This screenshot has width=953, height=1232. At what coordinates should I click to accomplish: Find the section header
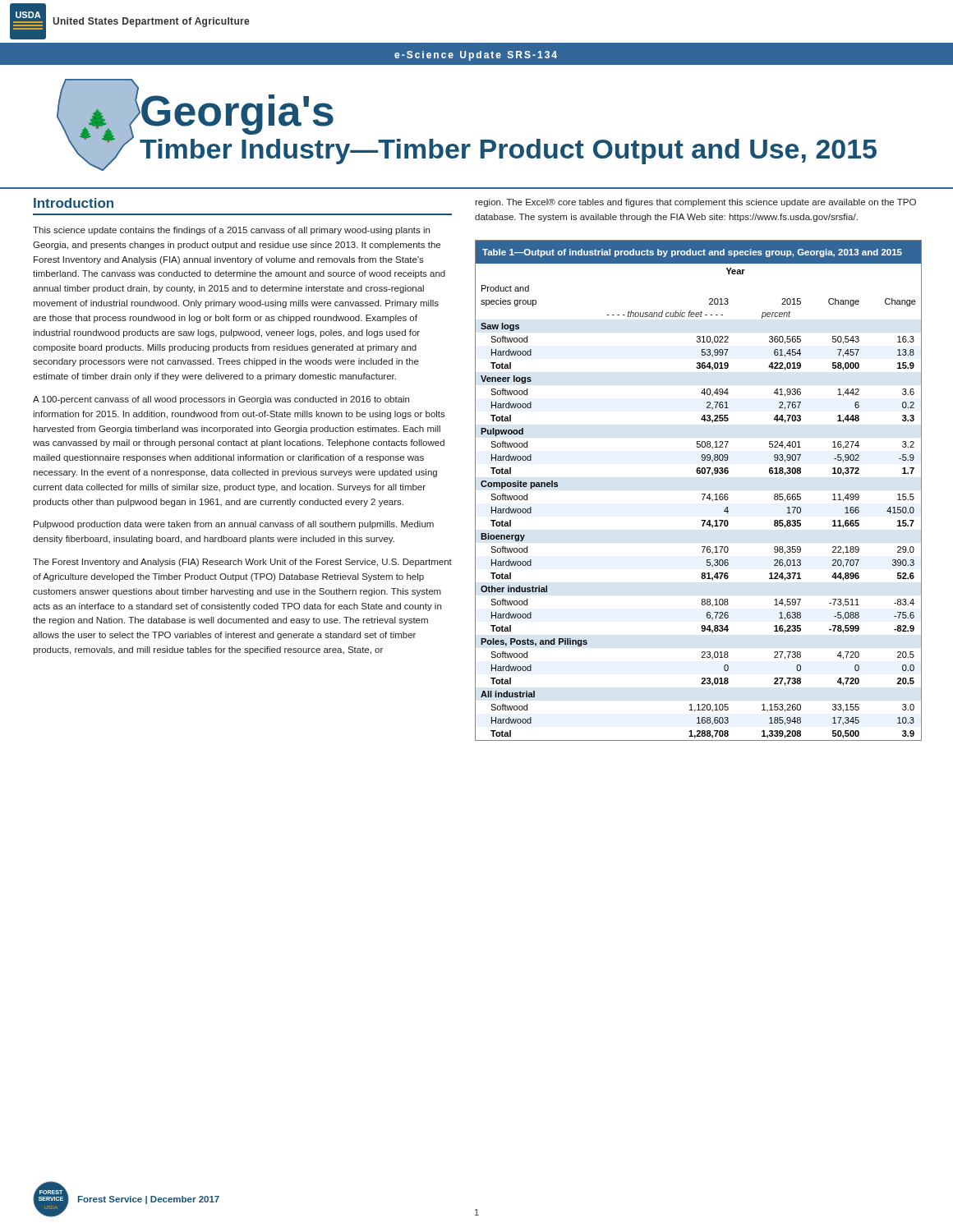[x=74, y=203]
